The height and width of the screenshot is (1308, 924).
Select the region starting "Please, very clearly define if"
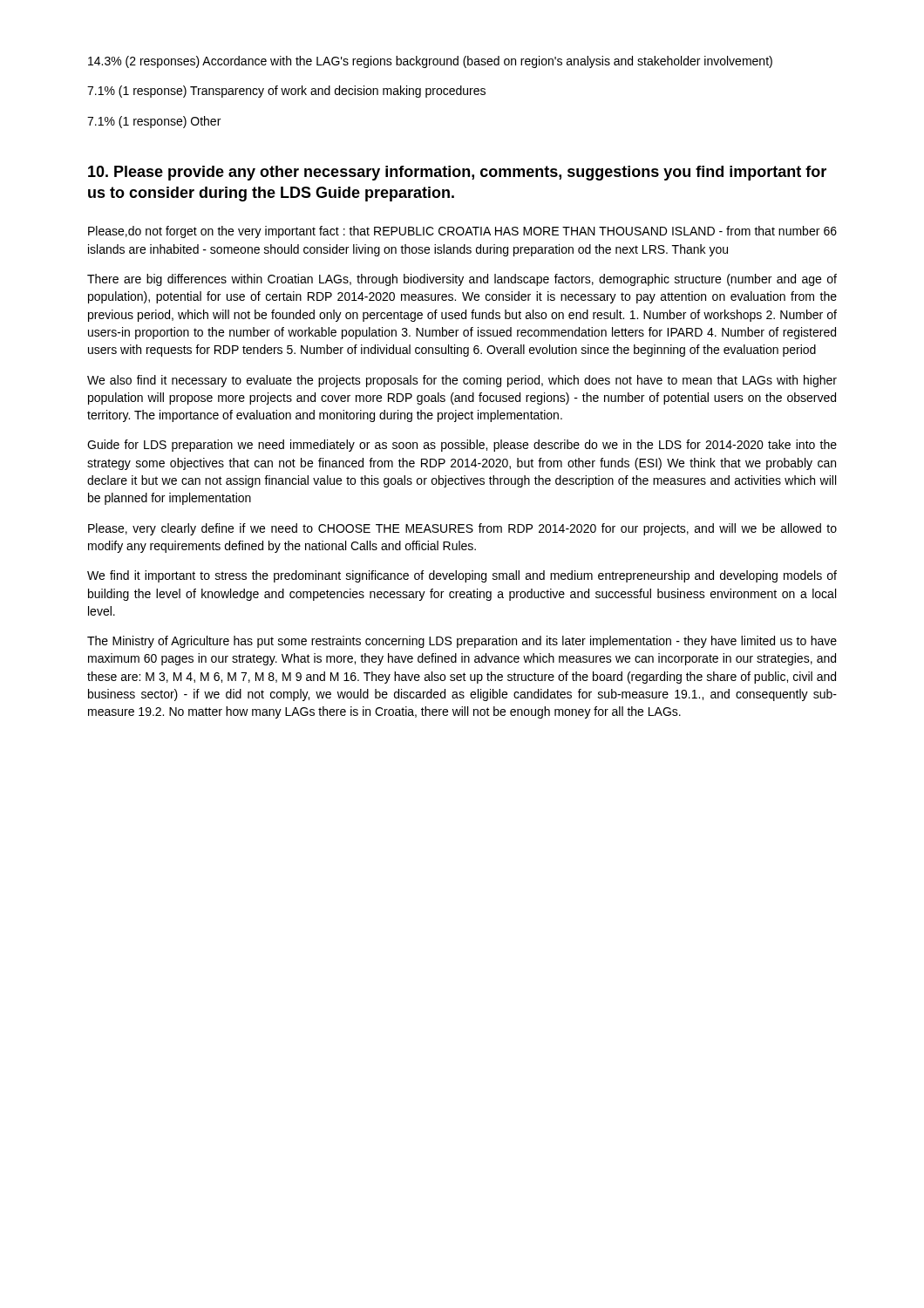[462, 537]
